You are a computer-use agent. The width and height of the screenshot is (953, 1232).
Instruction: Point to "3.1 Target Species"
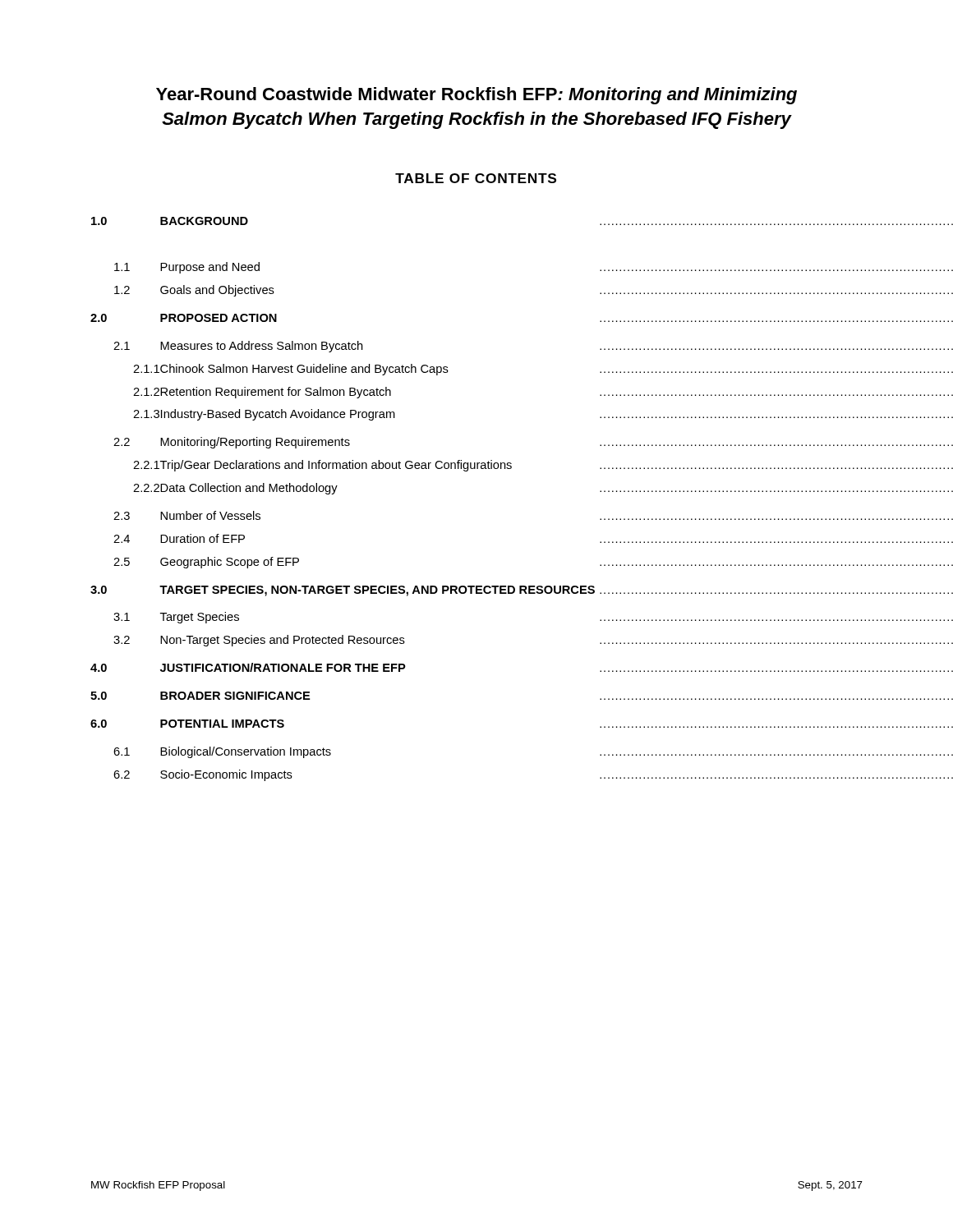tap(201, 617)
